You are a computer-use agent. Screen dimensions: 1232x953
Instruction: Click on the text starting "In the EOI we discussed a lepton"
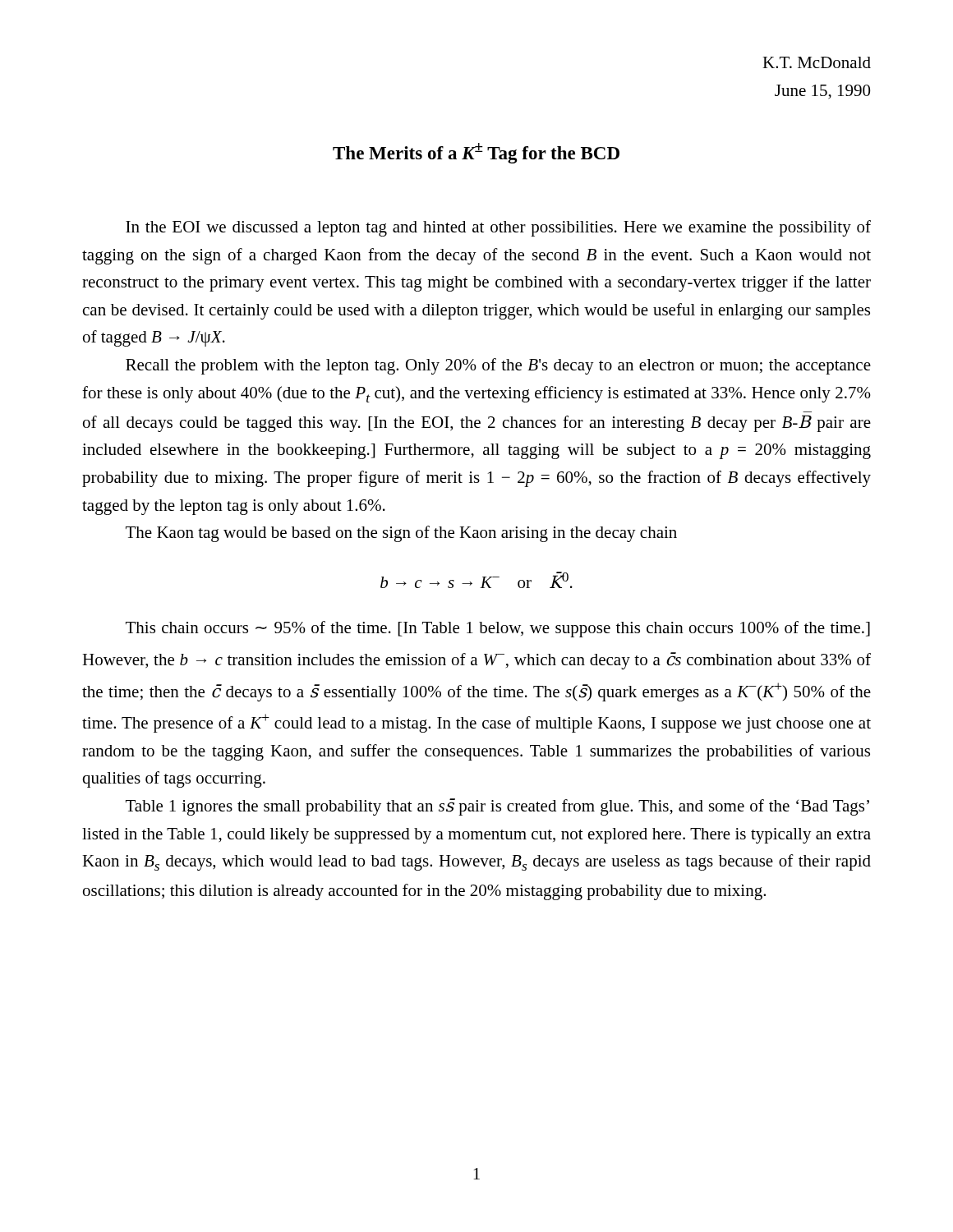(476, 282)
